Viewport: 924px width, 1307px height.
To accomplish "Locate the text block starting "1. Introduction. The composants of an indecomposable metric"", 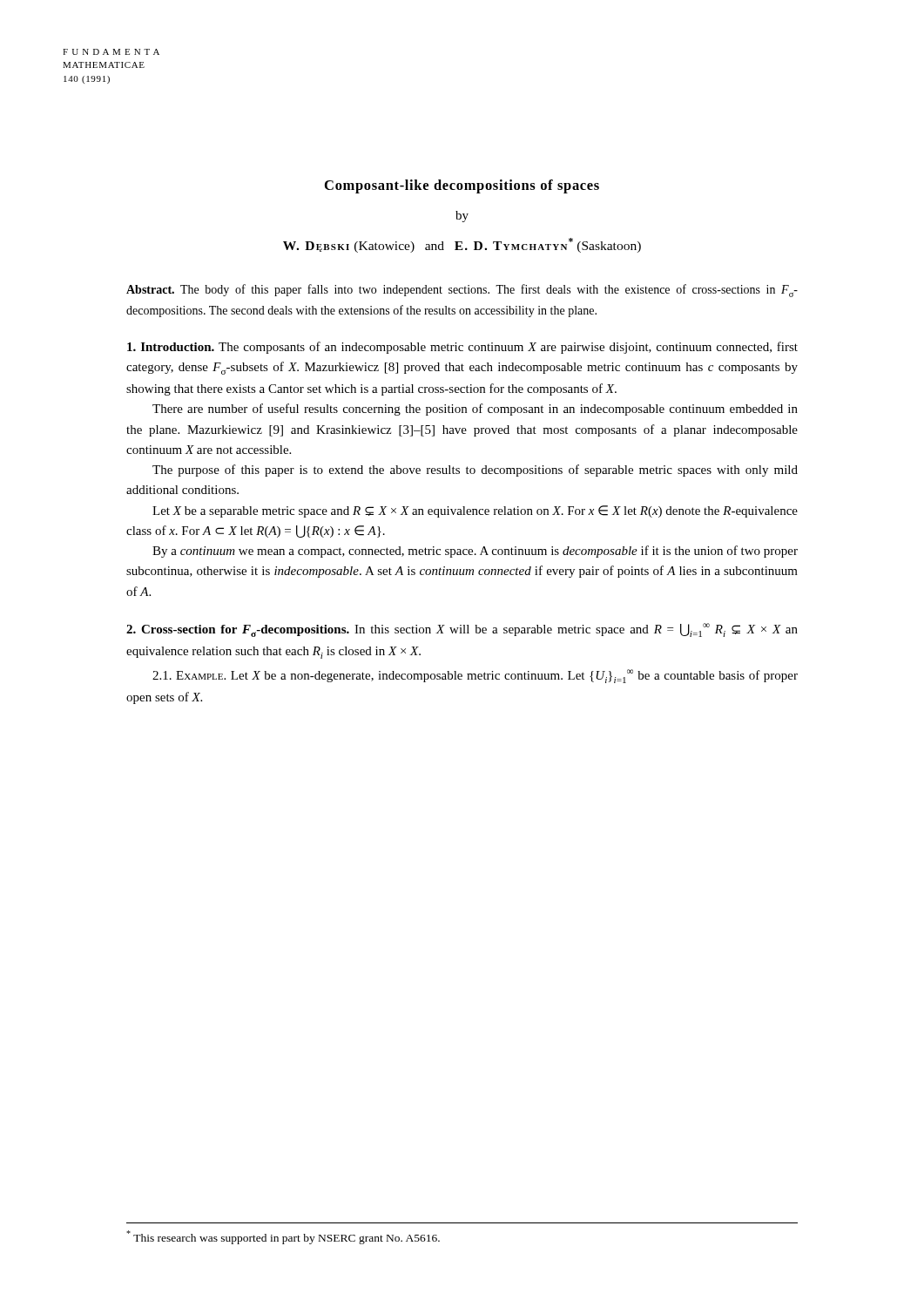I will (x=462, y=368).
